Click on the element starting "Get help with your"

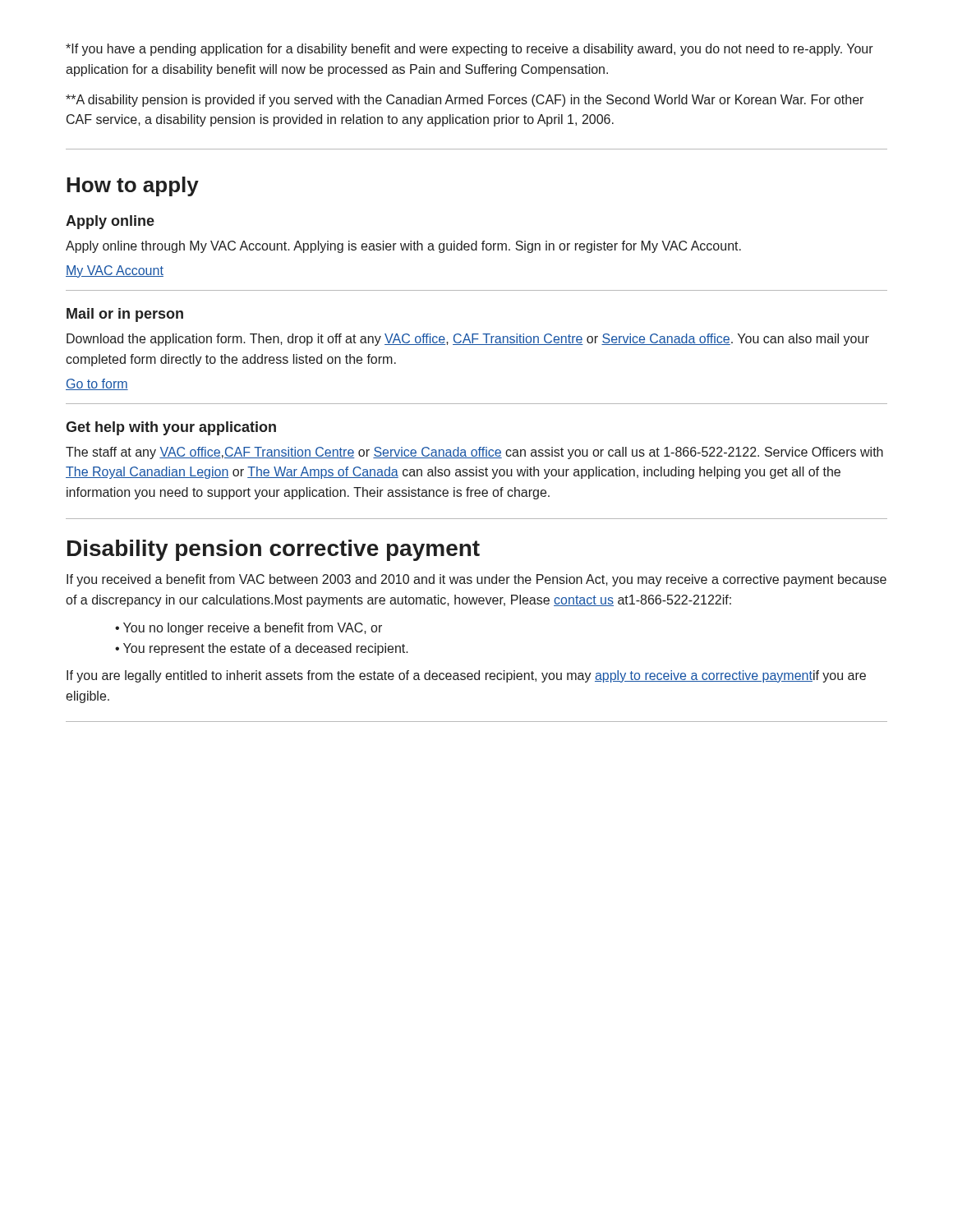171,427
